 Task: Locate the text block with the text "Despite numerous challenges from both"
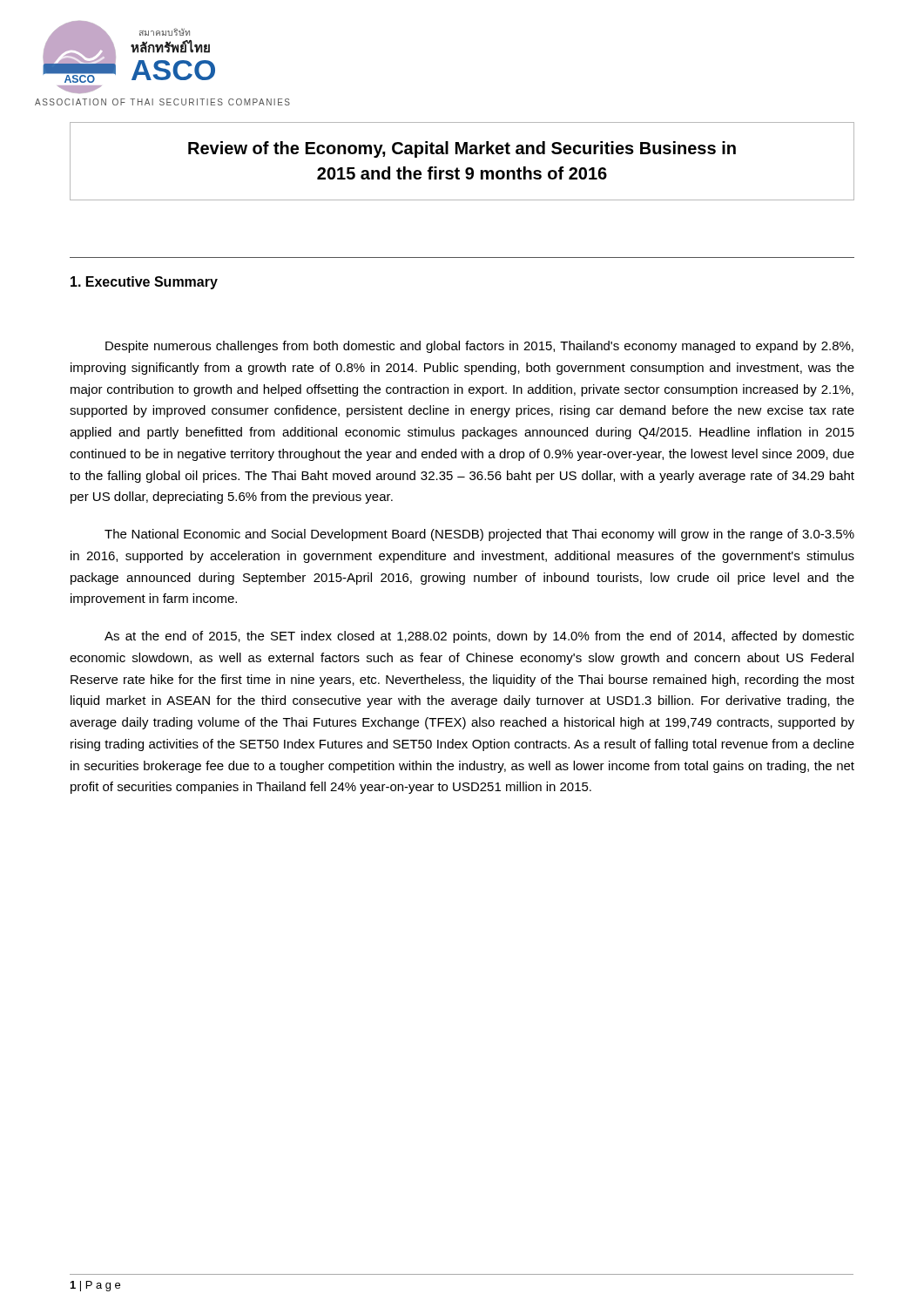pyautogui.click(x=462, y=421)
